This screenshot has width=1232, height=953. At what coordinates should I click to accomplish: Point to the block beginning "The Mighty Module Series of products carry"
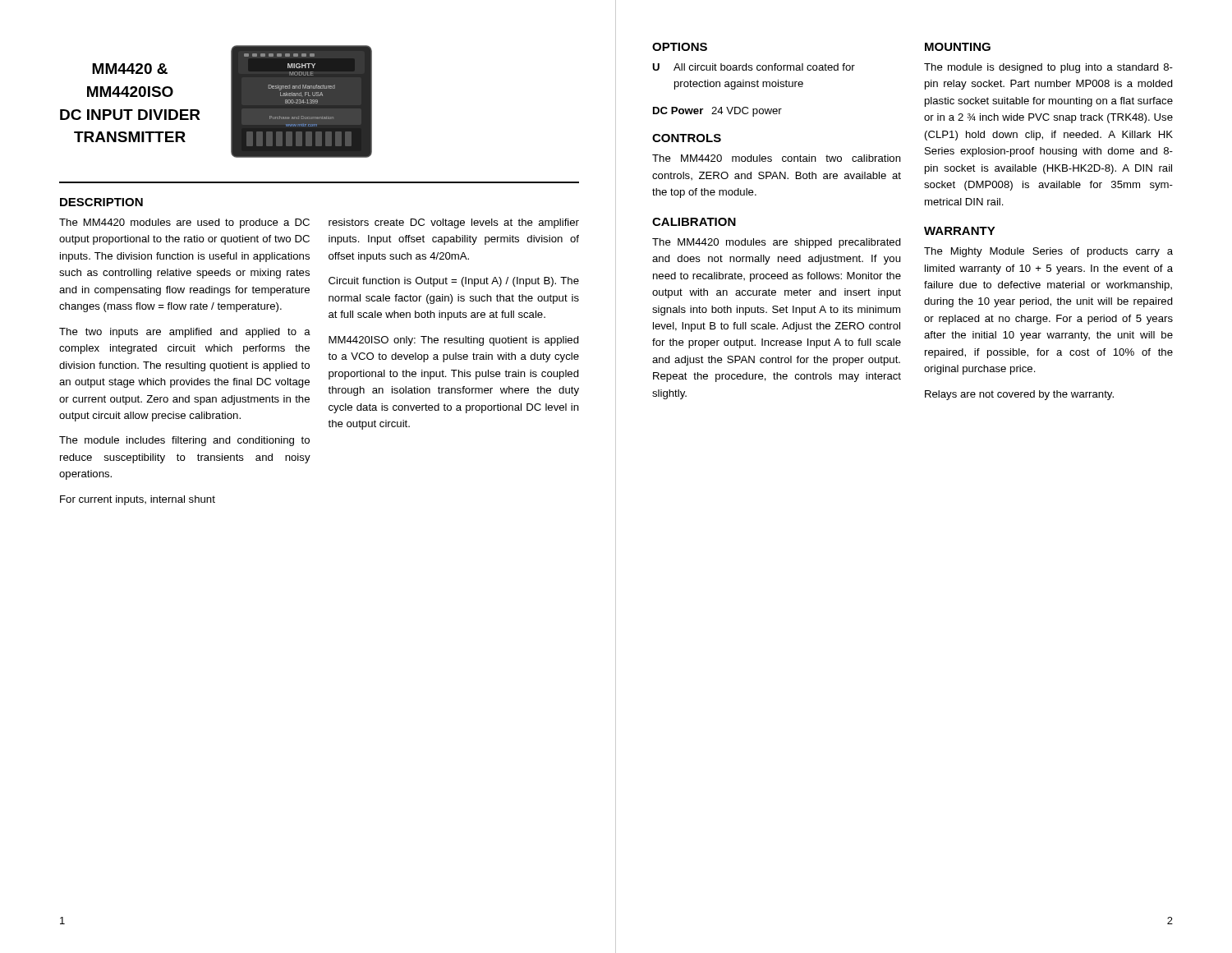point(1048,310)
